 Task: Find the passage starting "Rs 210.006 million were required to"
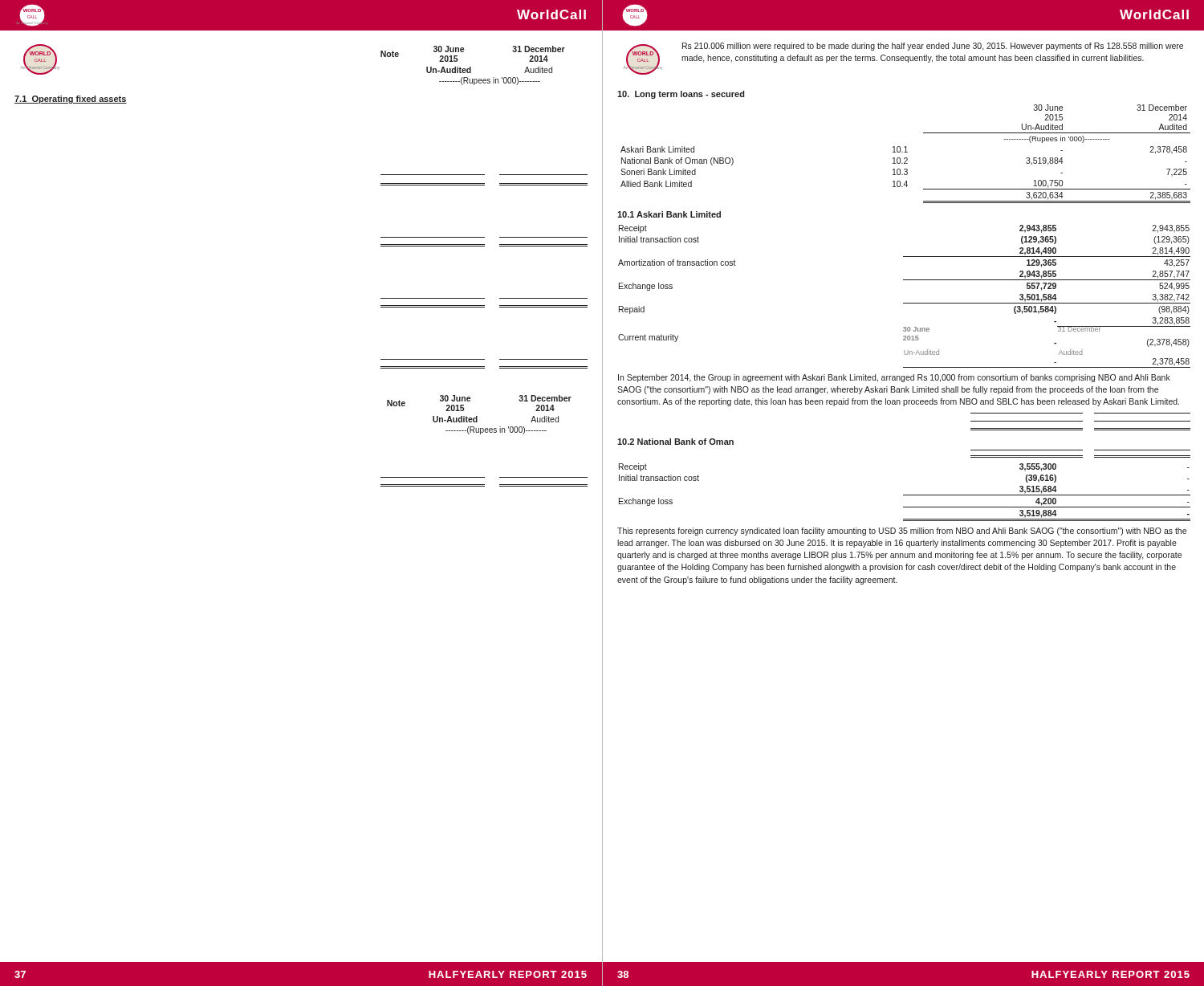[x=933, y=52]
